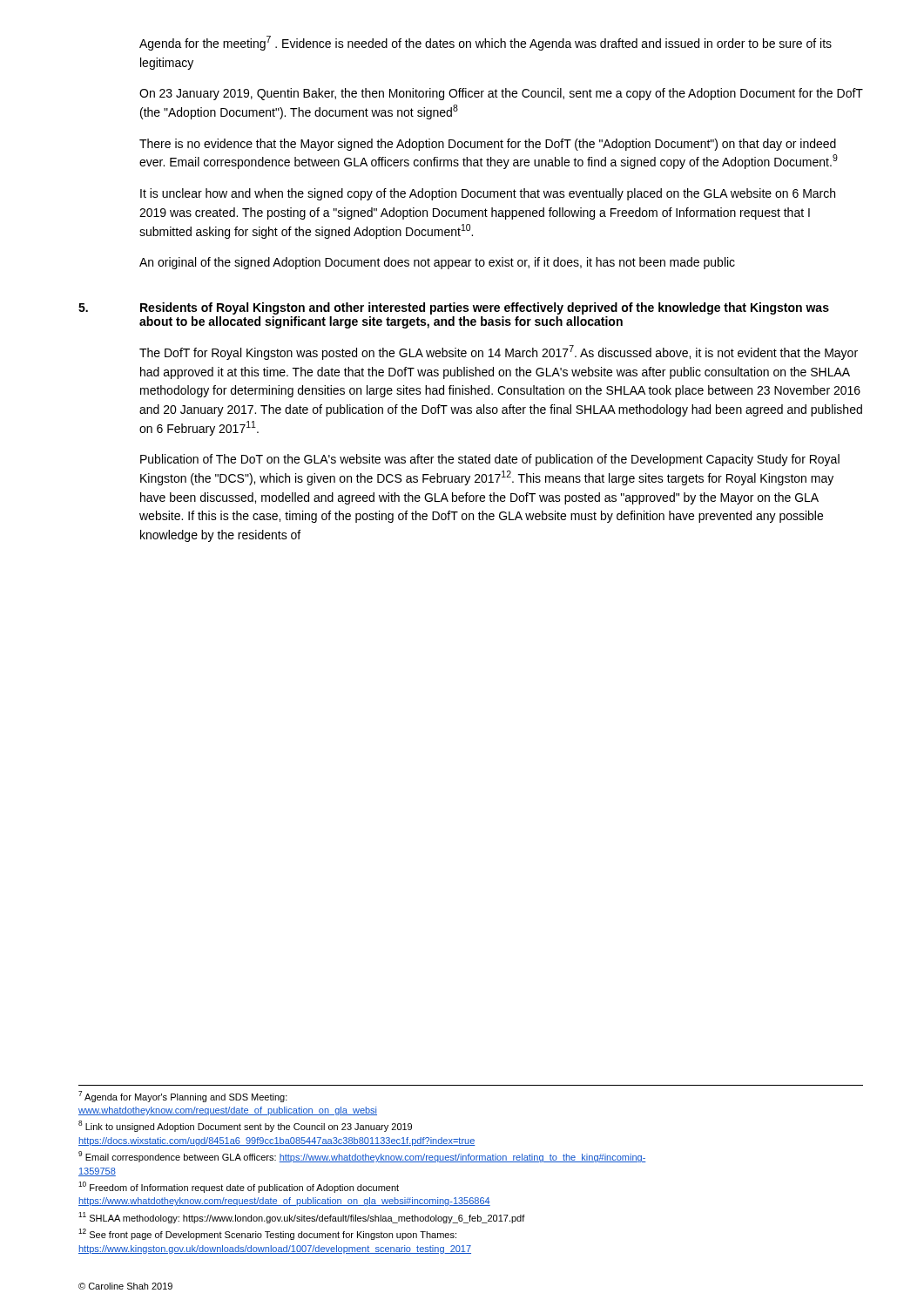Select the region starting "An original of the"

point(437,262)
